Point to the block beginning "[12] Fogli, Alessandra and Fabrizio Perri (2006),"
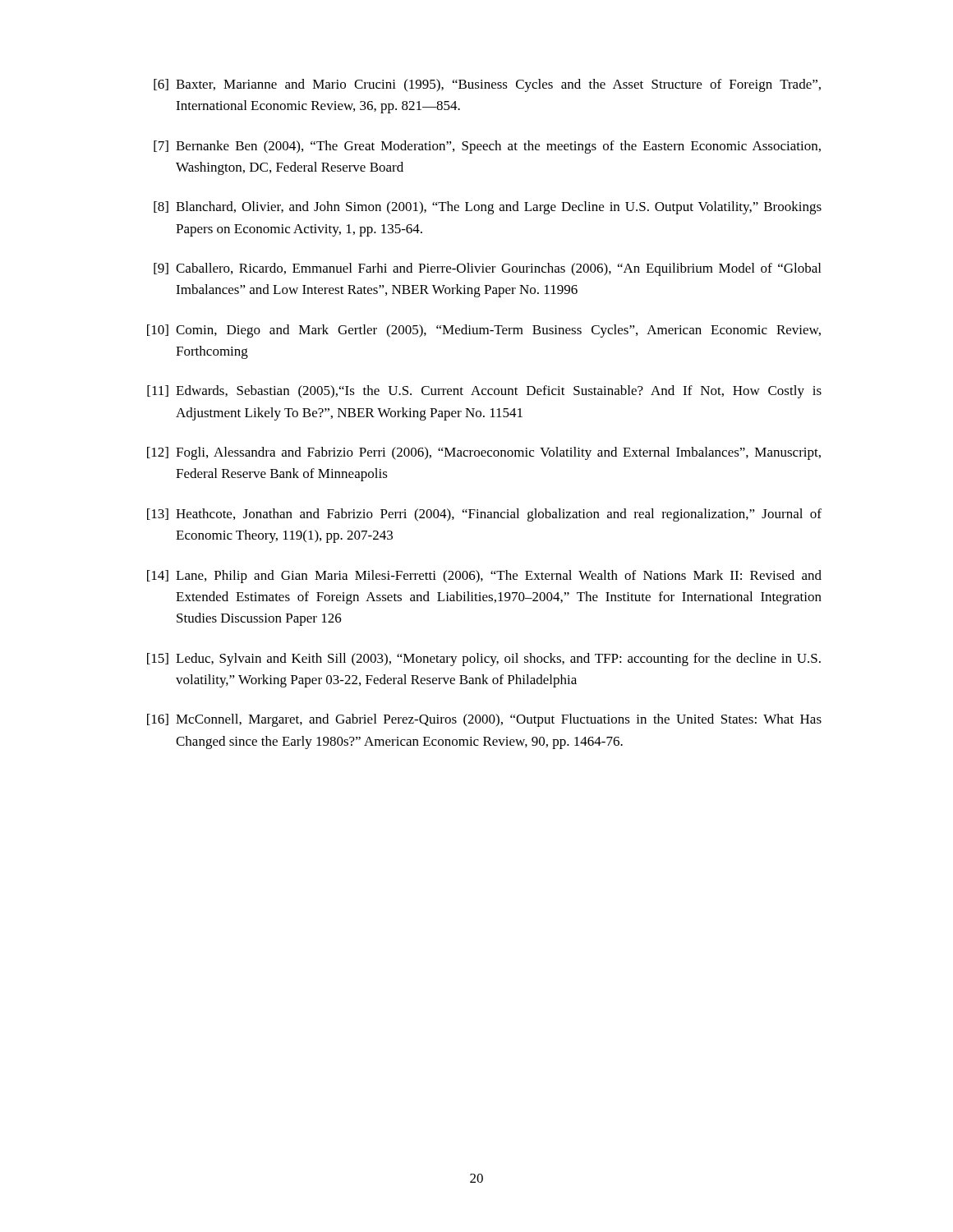The height and width of the screenshot is (1232, 953). [x=476, y=464]
